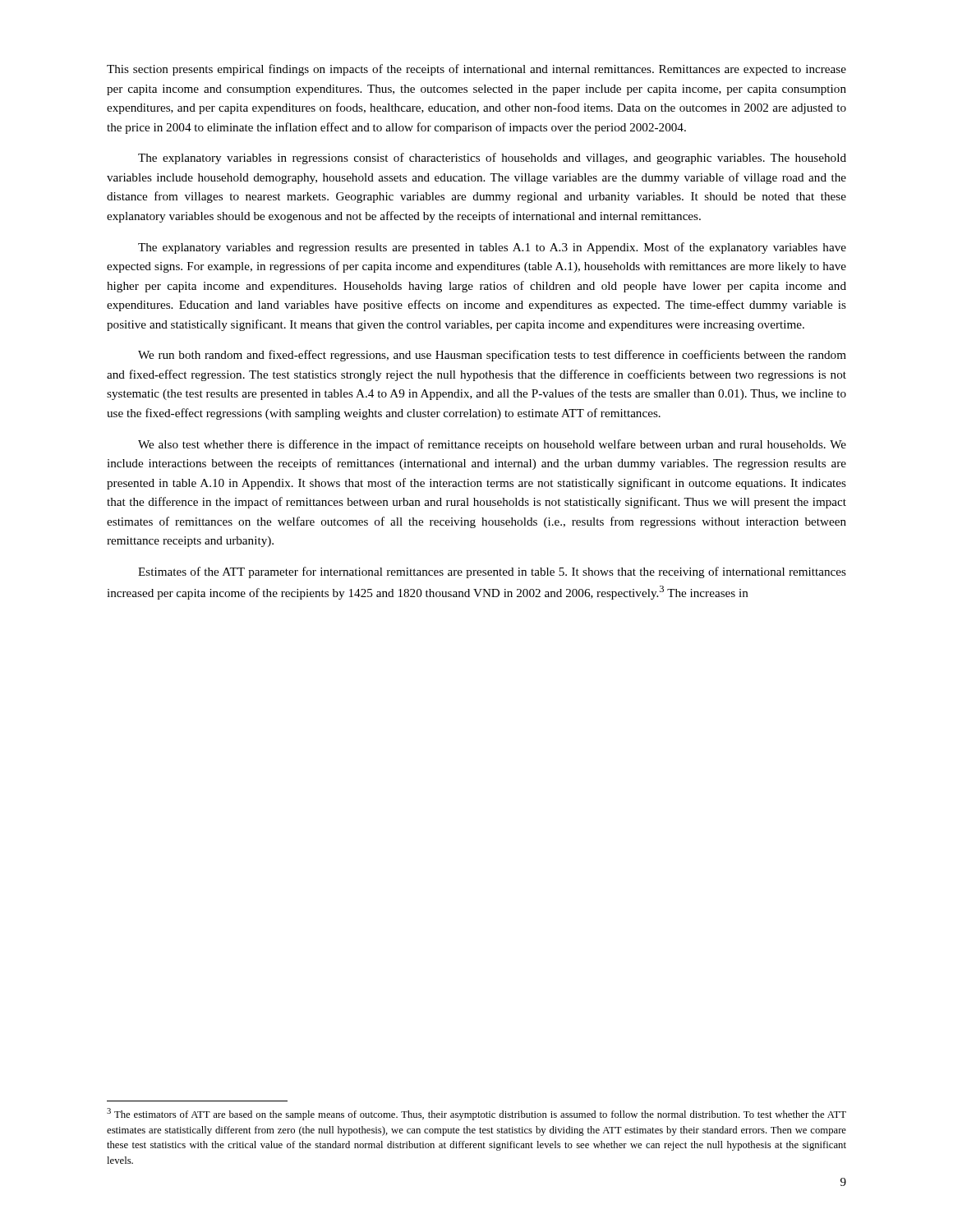Image resolution: width=953 pixels, height=1232 pixels.
Task: Point to the block beginning "The explanatory variables in"
Action: pyautogui.click(x=476, y=187)
